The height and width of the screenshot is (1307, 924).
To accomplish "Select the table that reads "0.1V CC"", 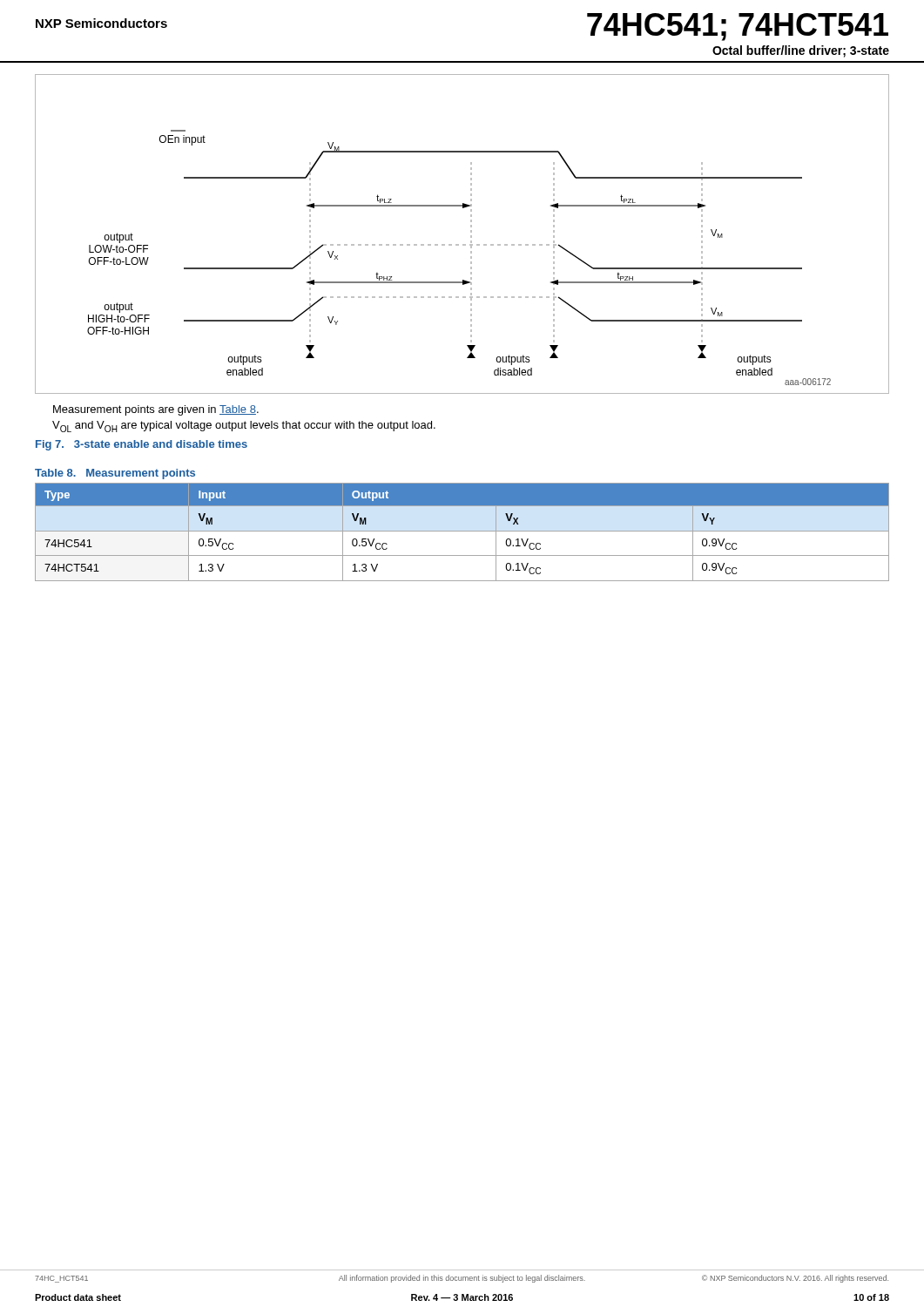I will (462, 524).
